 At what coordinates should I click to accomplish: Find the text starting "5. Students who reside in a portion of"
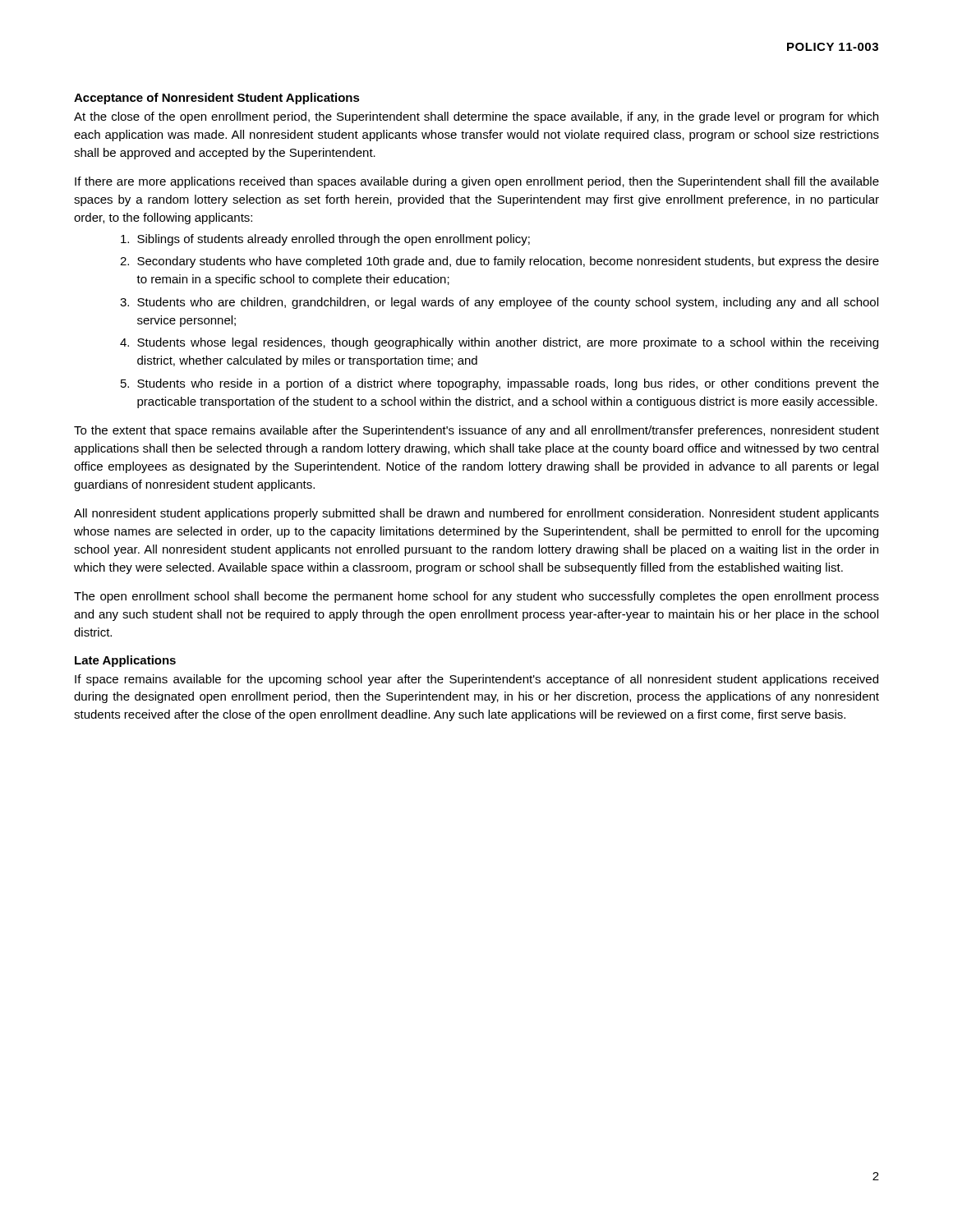[476, 392]
